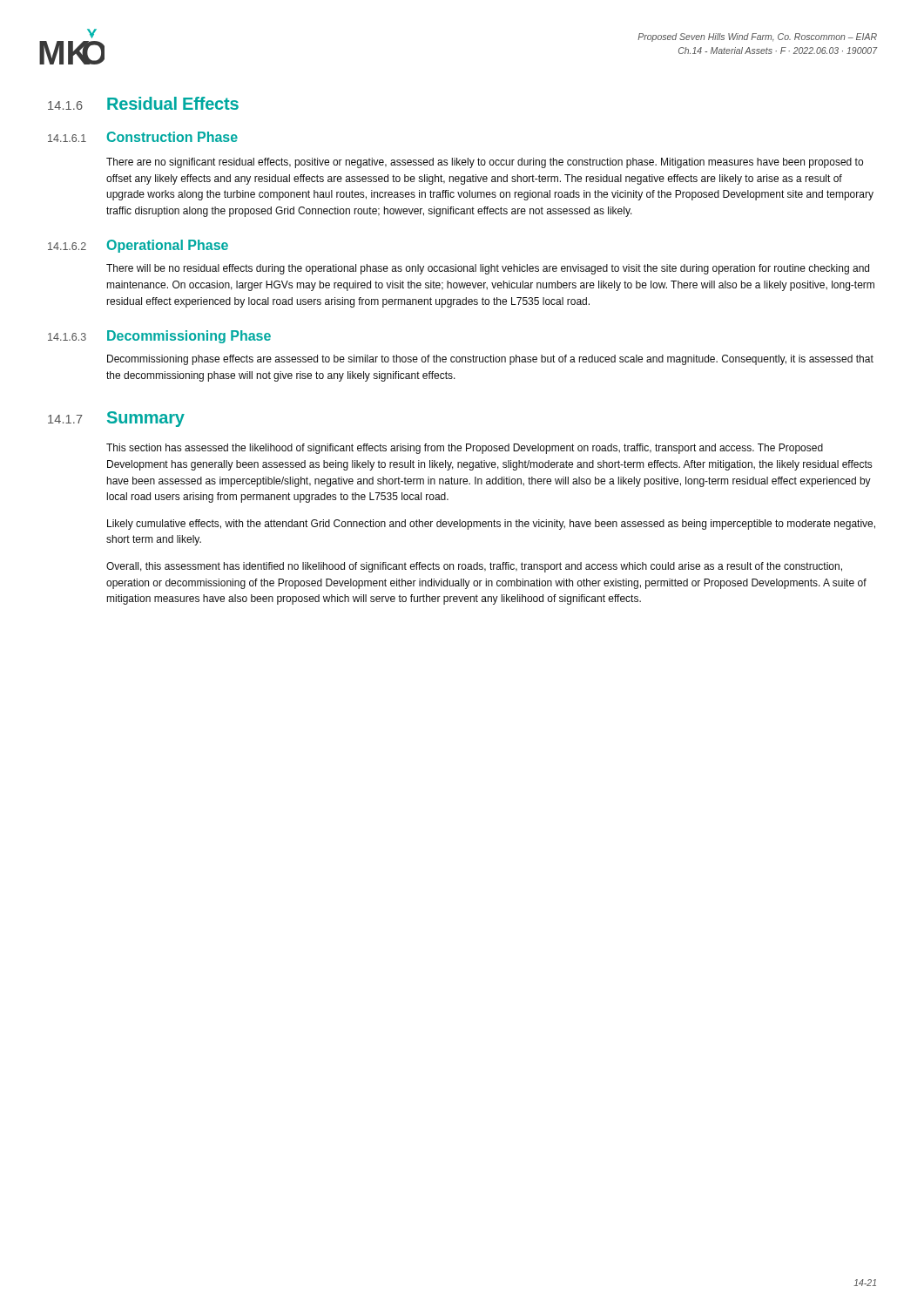Select the region starting "14.1.6.1 Construction Phase"
Screen dimensions: 1307x924
[x=142, y=138]
